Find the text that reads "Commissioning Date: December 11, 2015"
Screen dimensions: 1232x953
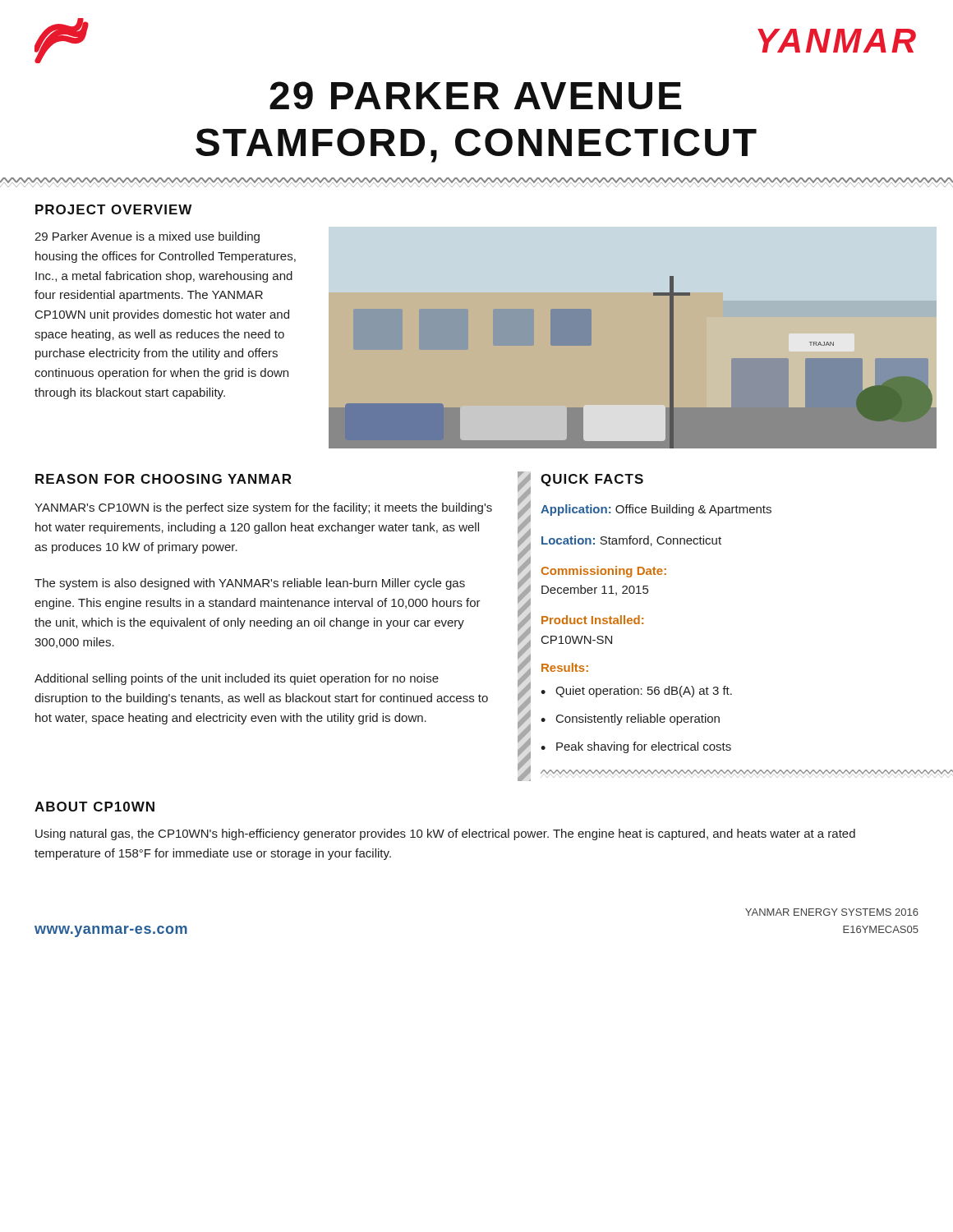click(604, 580)
